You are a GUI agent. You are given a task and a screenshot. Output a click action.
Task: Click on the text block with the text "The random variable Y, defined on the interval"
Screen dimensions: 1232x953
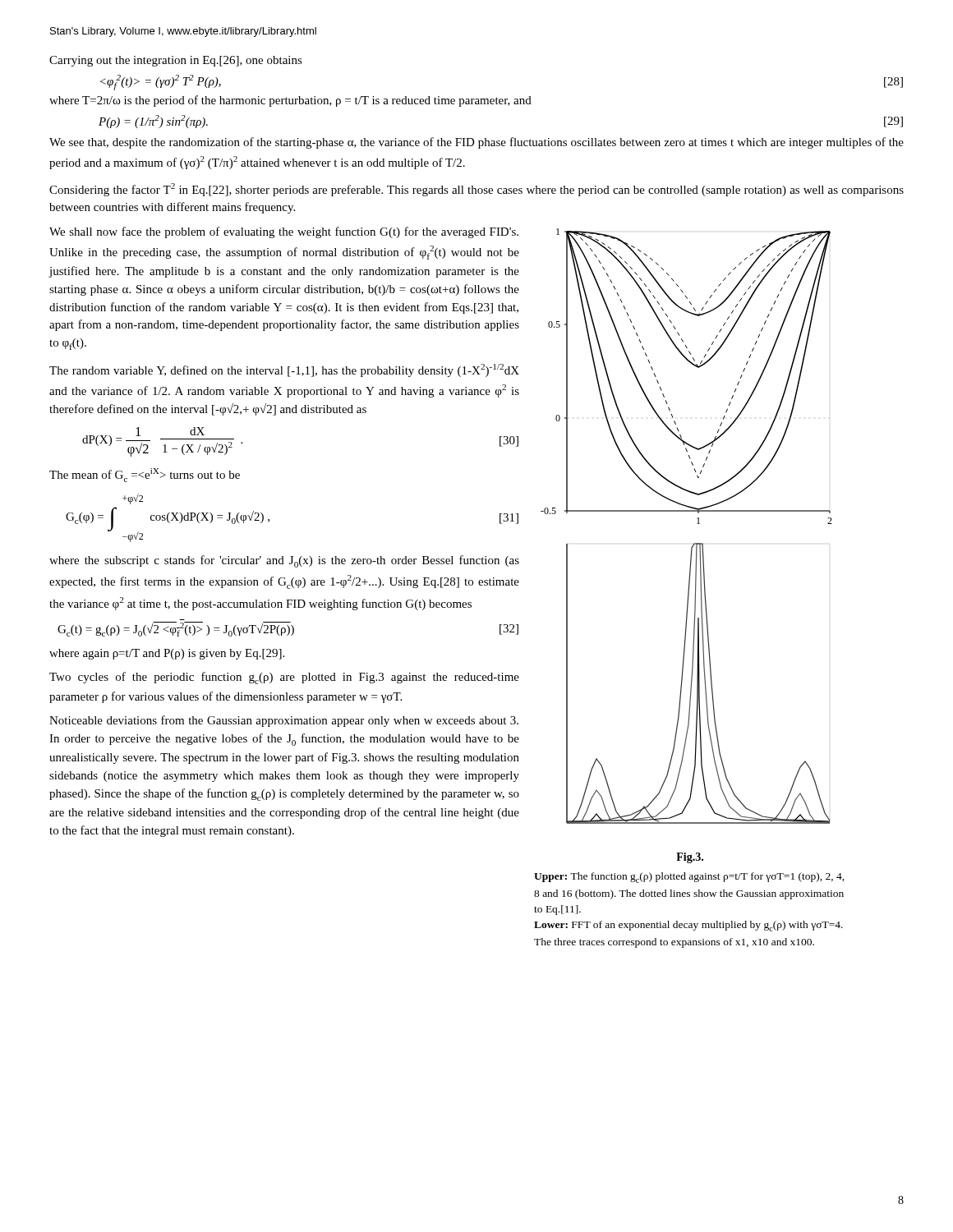point(284,389)
